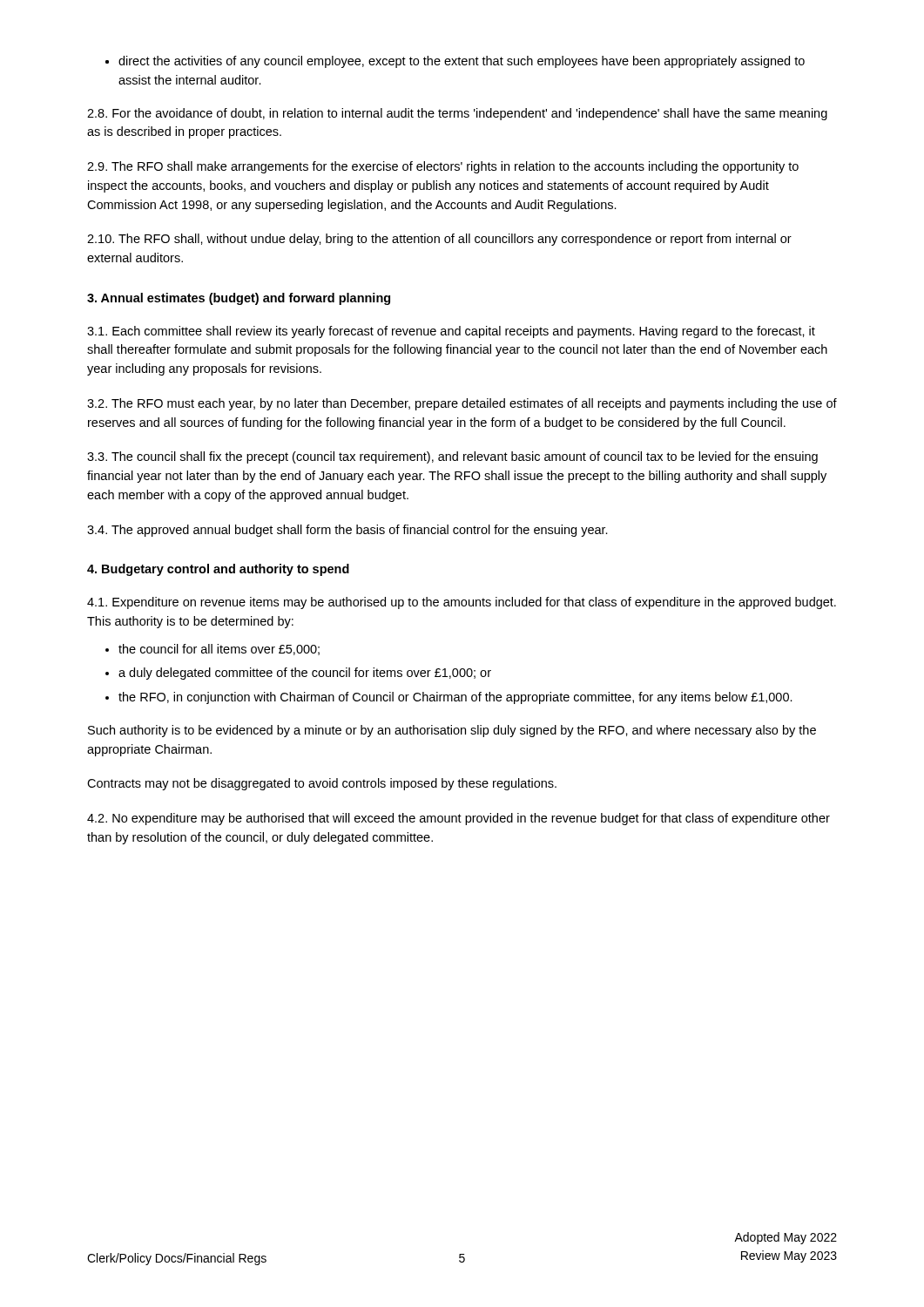Select the text block starting "direct the activities of"
Image resolution: width=924 pixels, height=1307 pixels.
pyautogui.click(x=478, y=71)
